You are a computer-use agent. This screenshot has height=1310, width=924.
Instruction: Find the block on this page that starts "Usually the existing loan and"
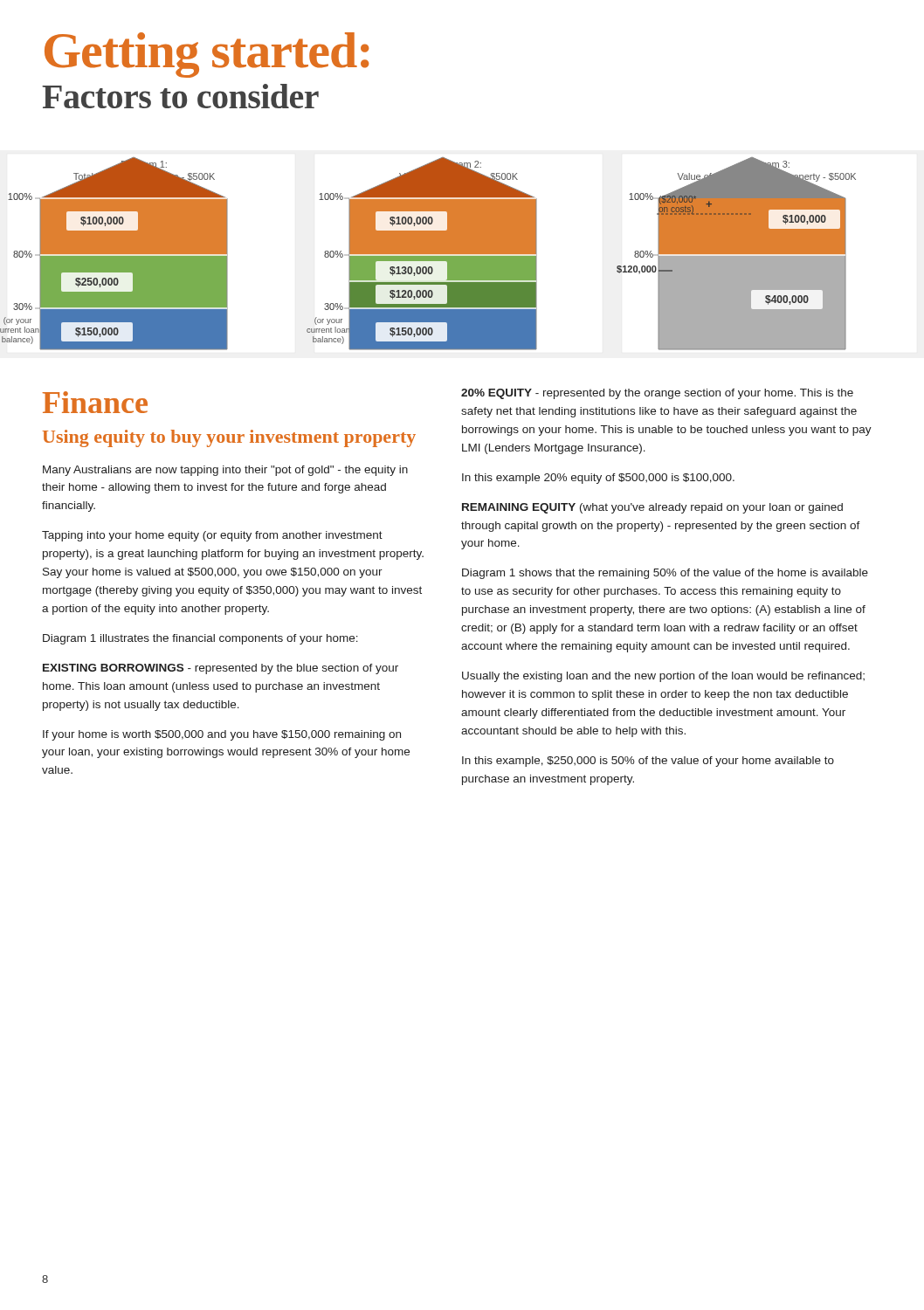(663, 703)
